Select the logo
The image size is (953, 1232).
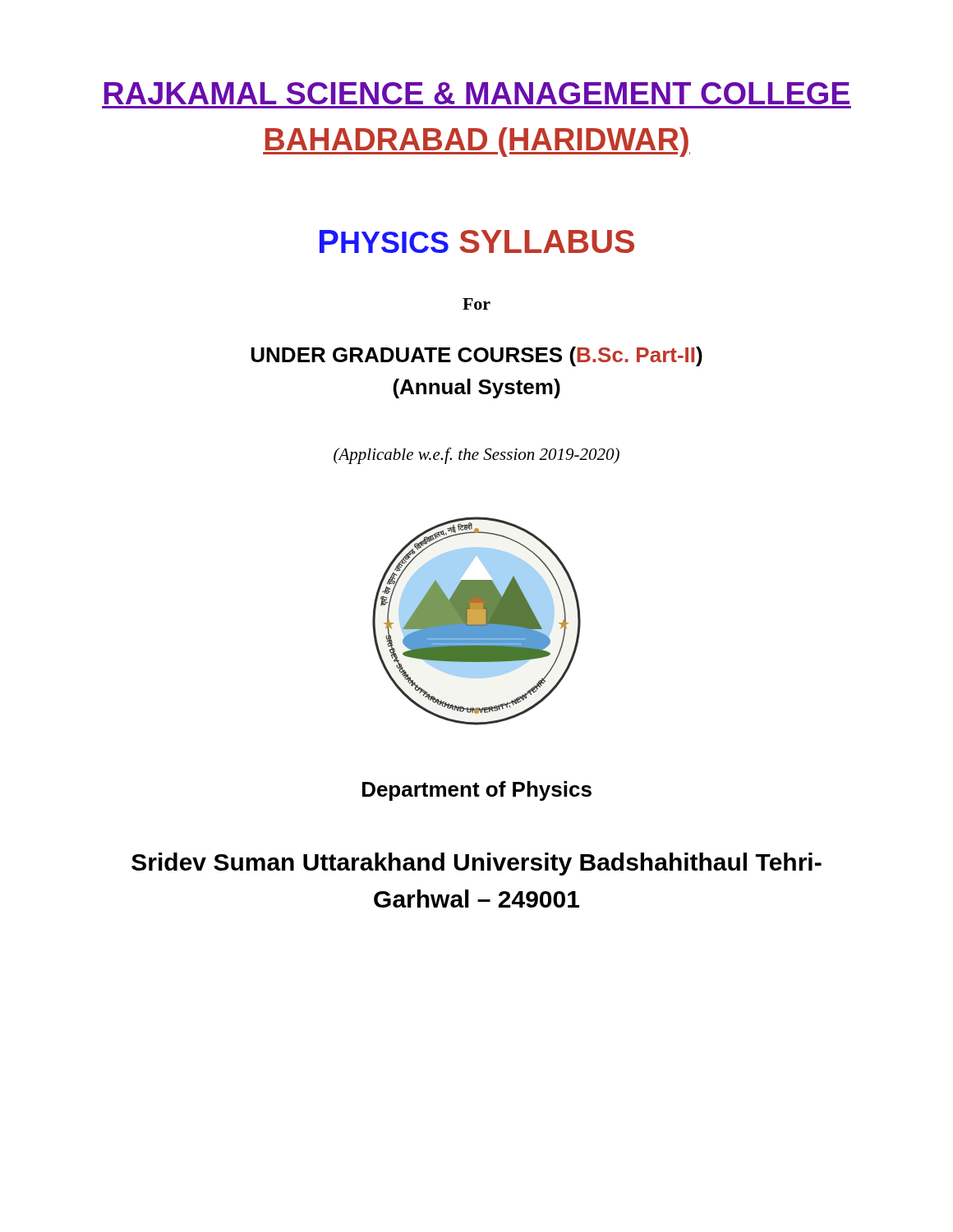click(476, 621)
